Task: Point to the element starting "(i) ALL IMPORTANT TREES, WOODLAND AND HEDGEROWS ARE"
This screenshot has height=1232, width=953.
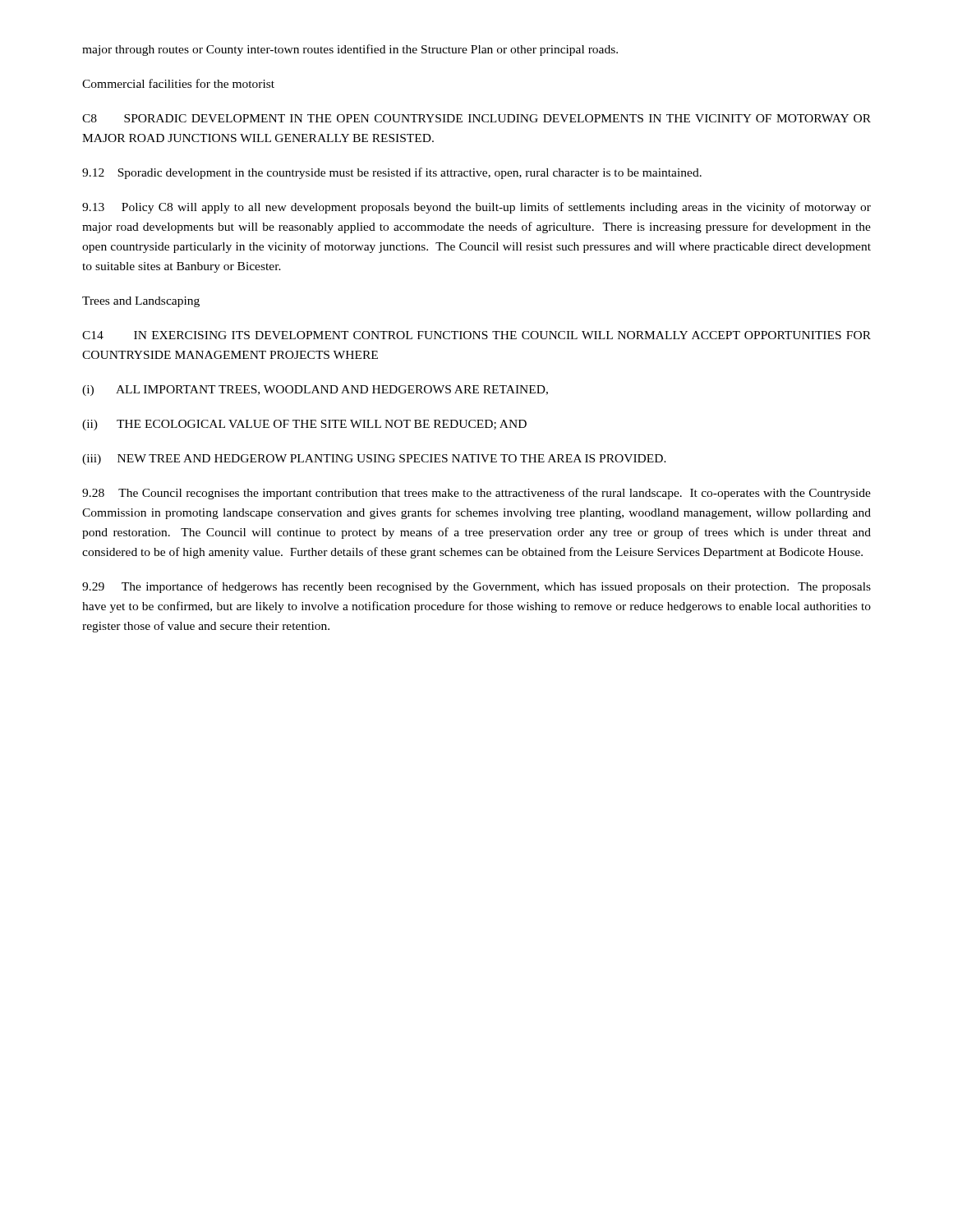Action: [315, 389]
